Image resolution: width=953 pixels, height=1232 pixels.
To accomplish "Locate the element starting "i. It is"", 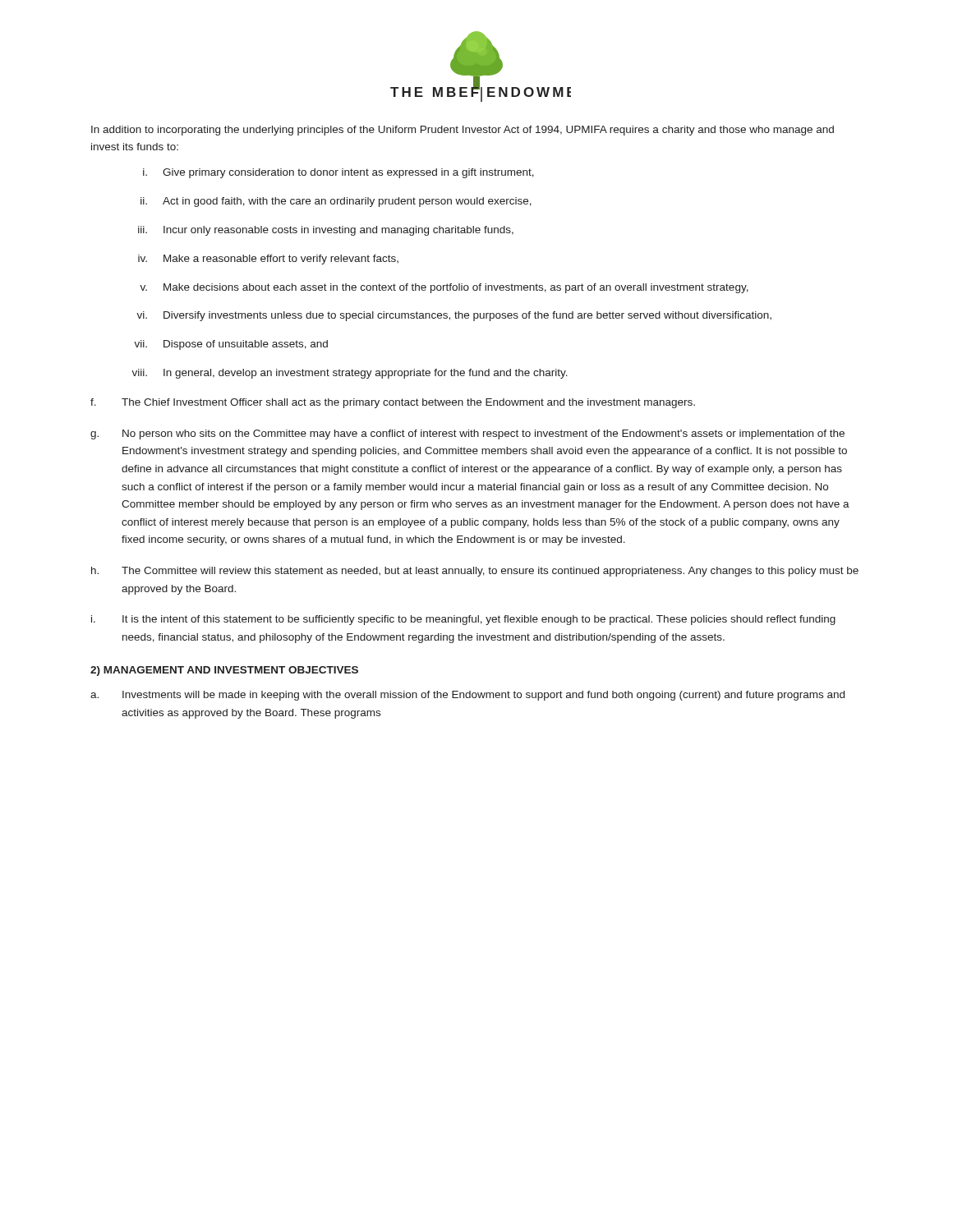I will (476, 628).
